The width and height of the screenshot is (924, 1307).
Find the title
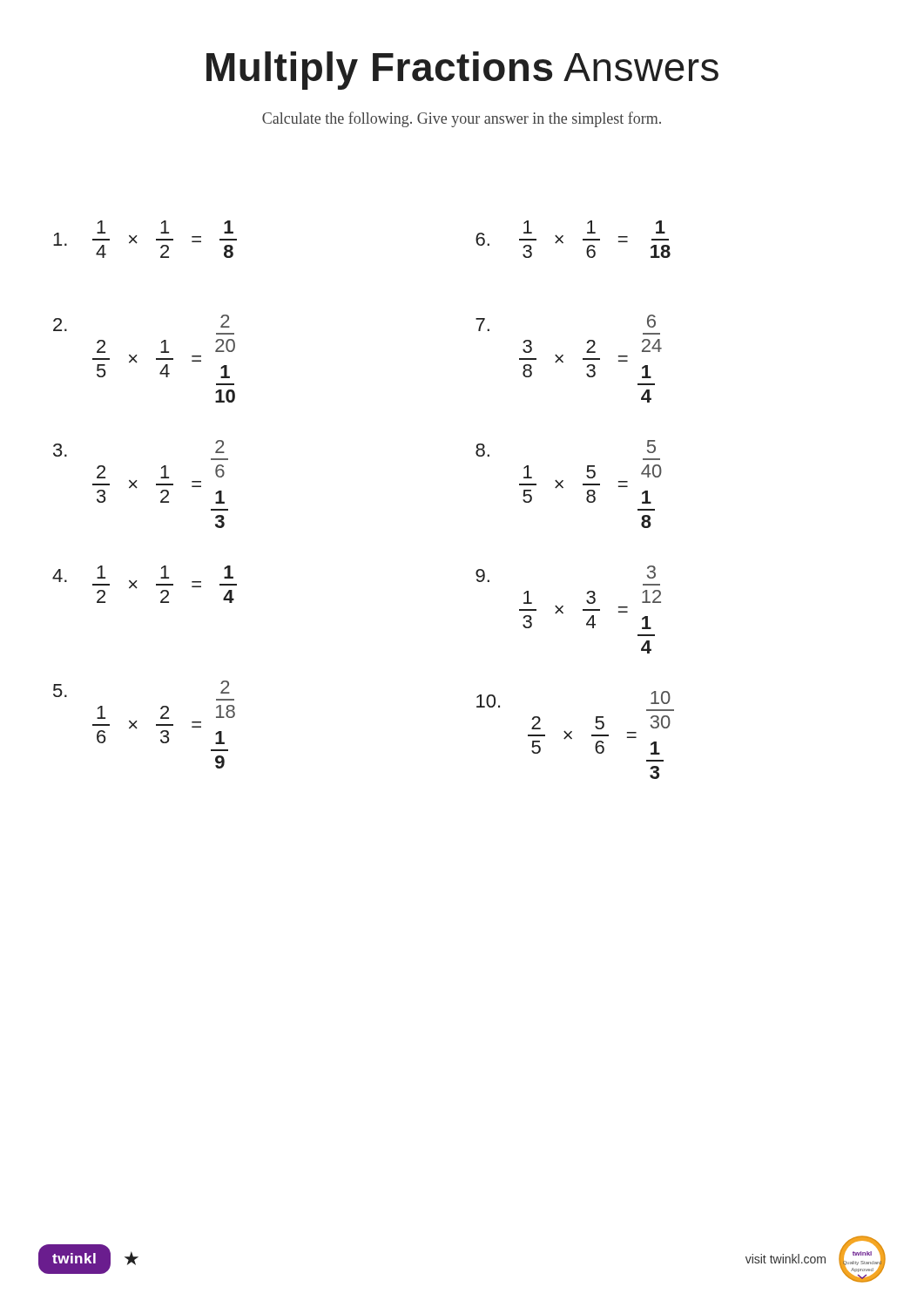[x=462, y=67]
